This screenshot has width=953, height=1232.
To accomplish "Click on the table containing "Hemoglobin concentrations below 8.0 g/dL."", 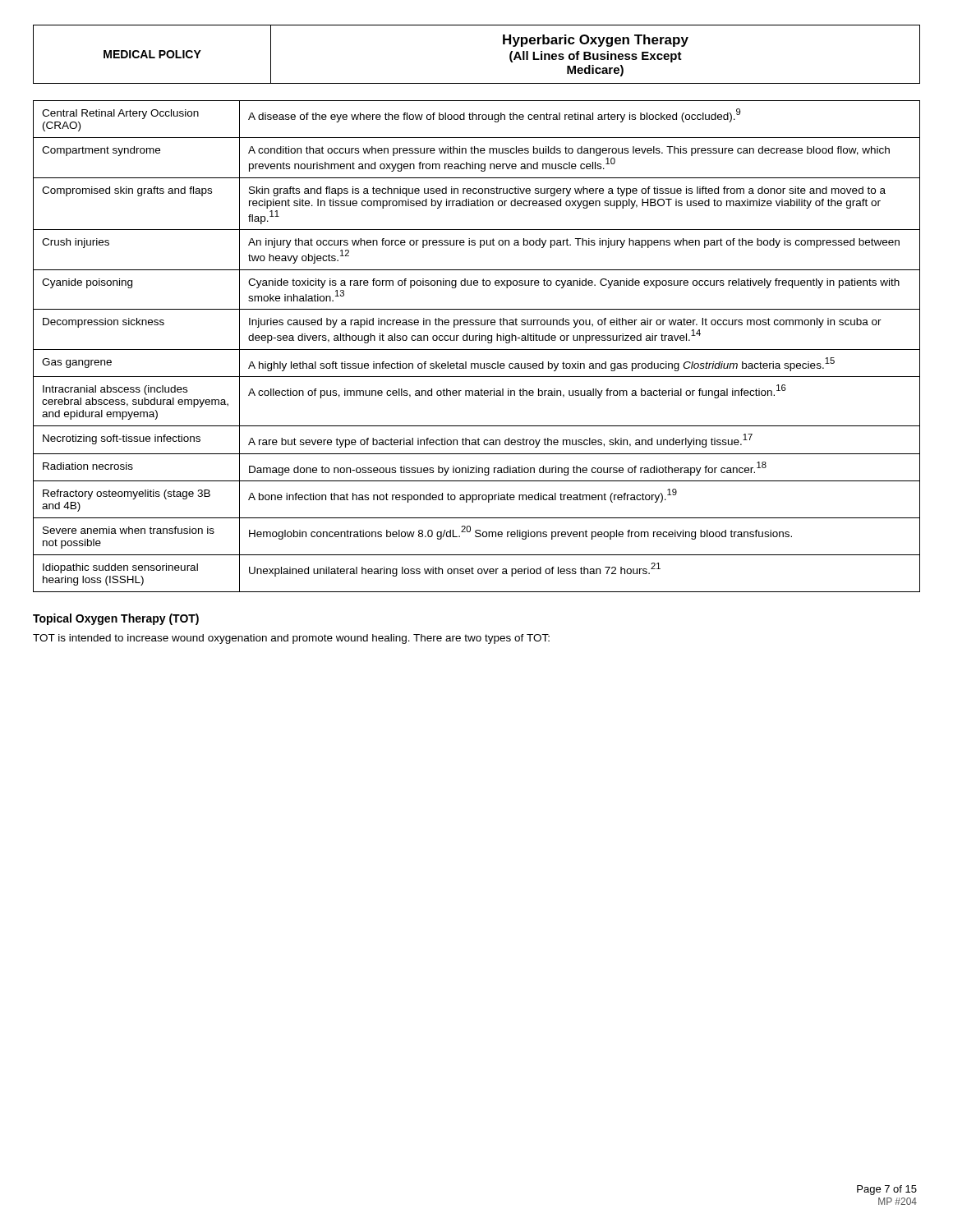I will 476,346.
